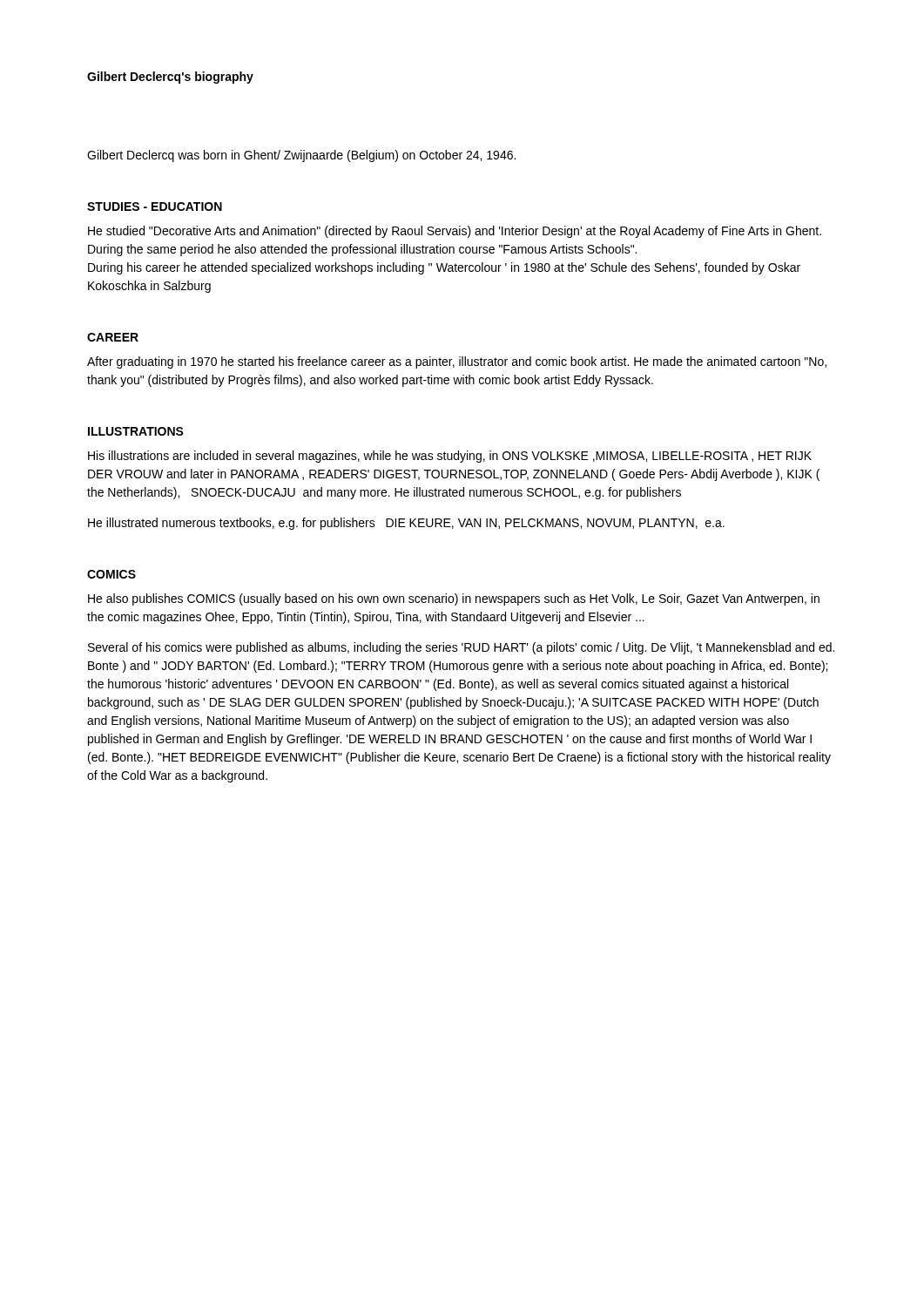Point to the text block starting "Several of his comics were published"
924x1307 pixels.
(x=461, y=711)
